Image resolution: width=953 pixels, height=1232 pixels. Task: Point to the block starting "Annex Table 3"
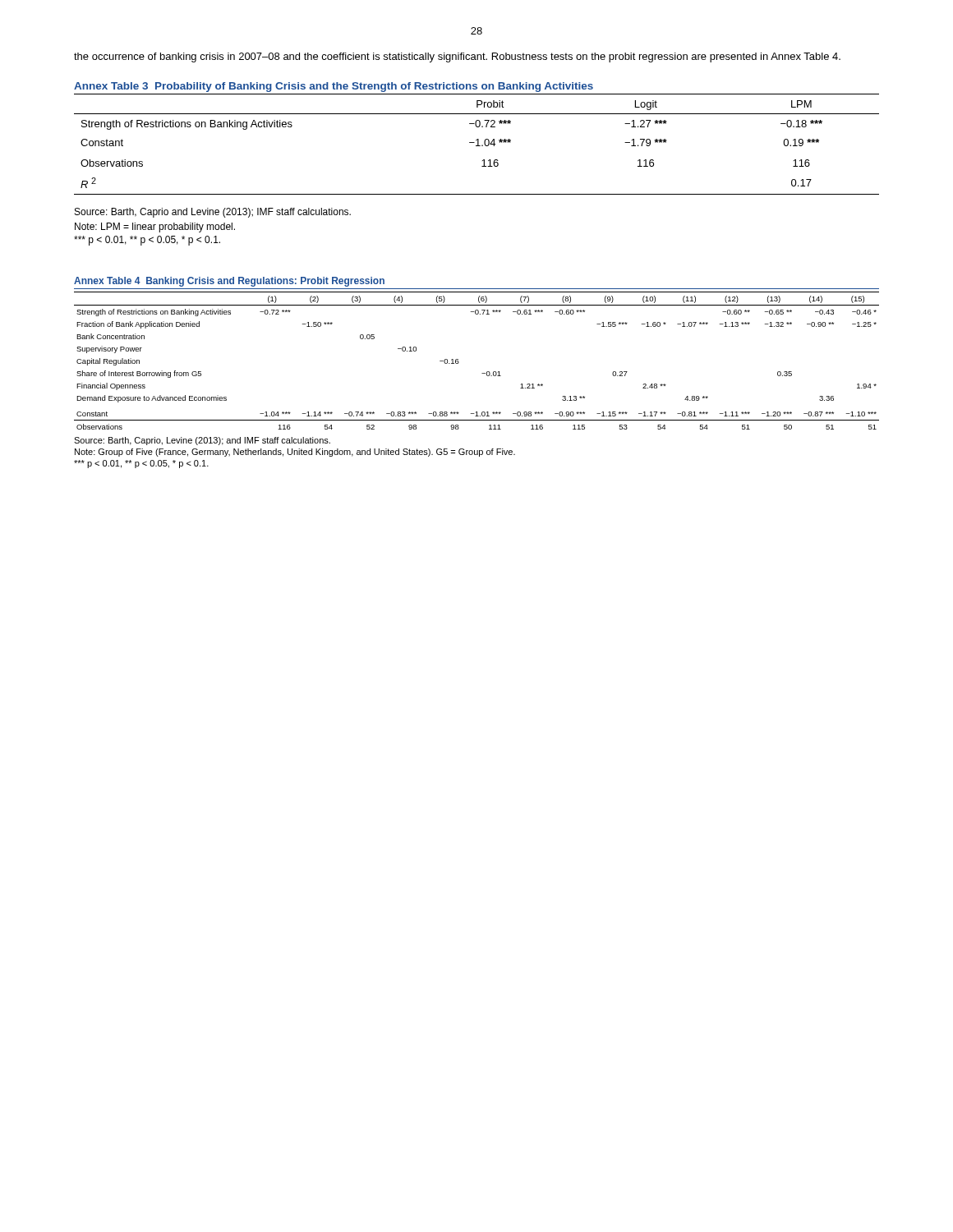334,85
